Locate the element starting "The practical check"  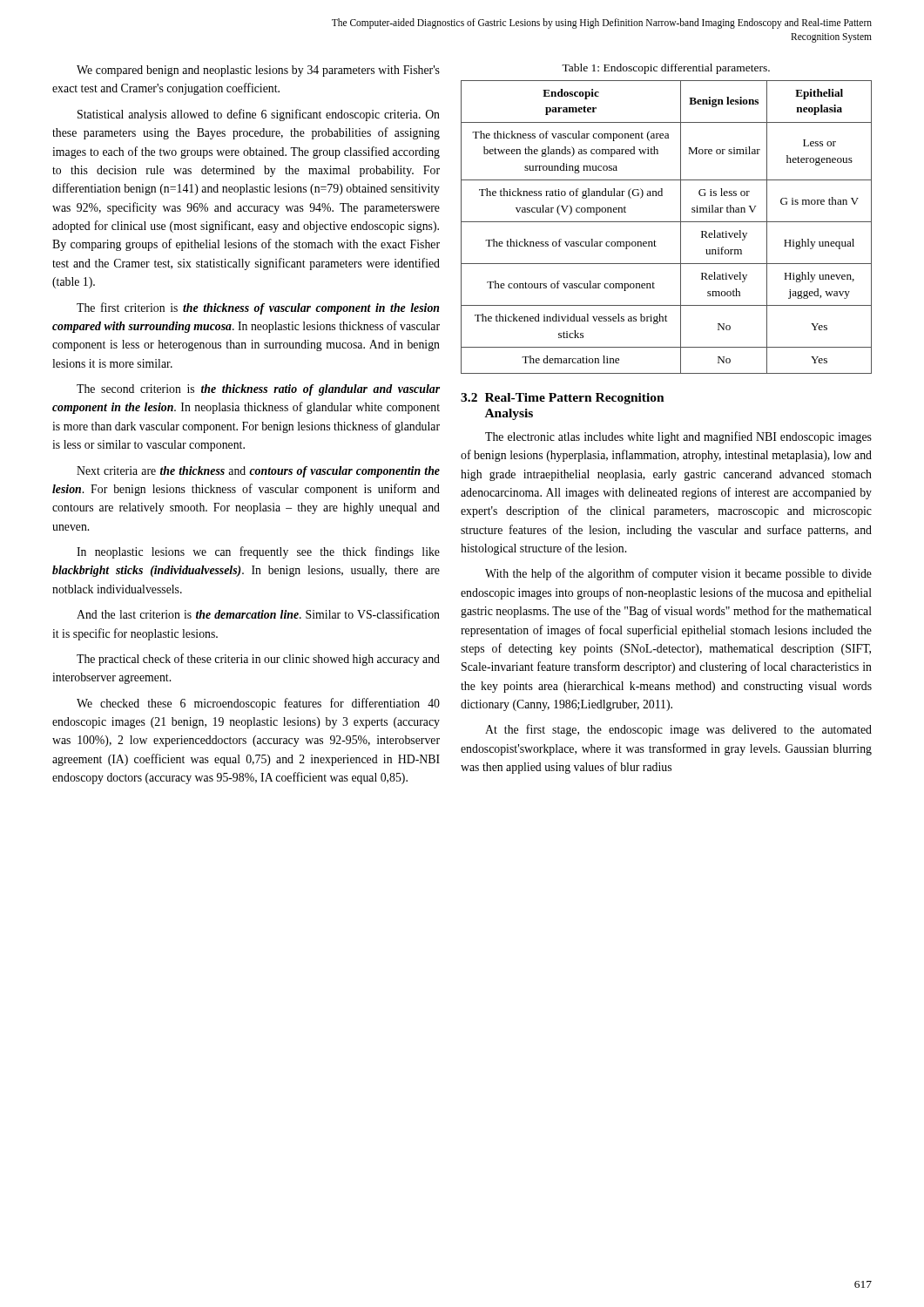click(246, 668)
